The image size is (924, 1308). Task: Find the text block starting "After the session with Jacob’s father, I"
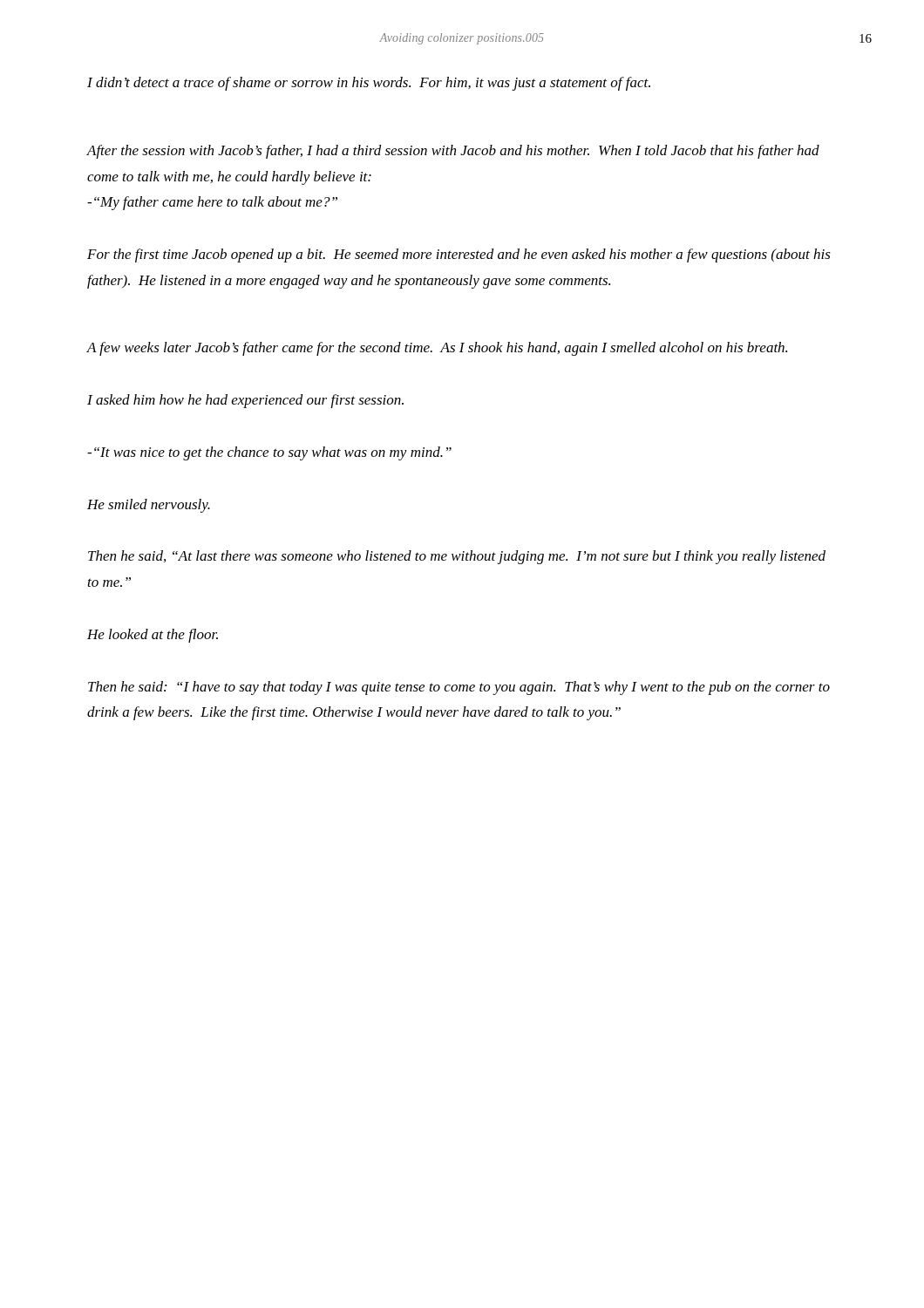tap(453, 152)
